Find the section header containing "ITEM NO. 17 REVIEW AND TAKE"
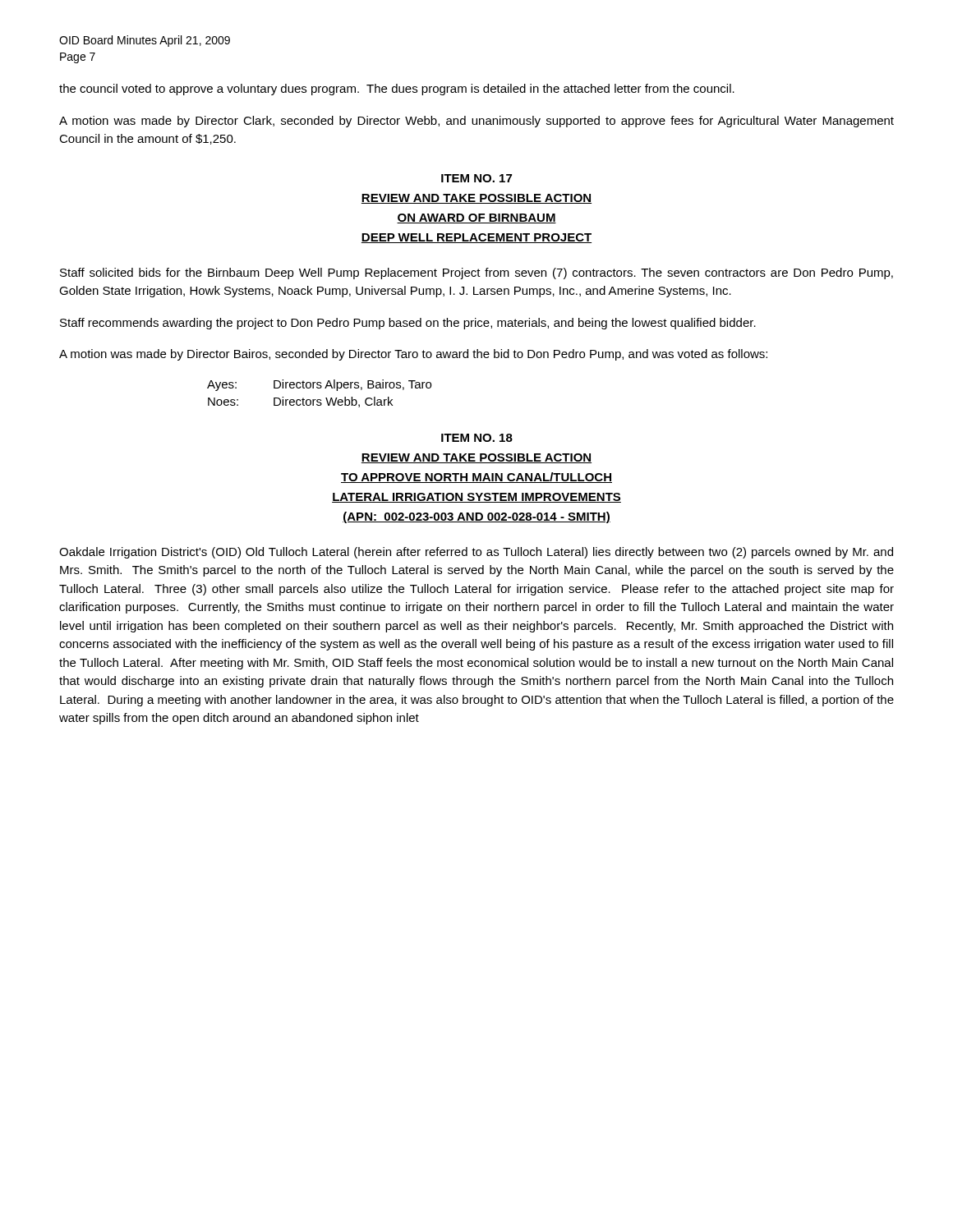The image size is (953, 1232). (x=476, y=207)
